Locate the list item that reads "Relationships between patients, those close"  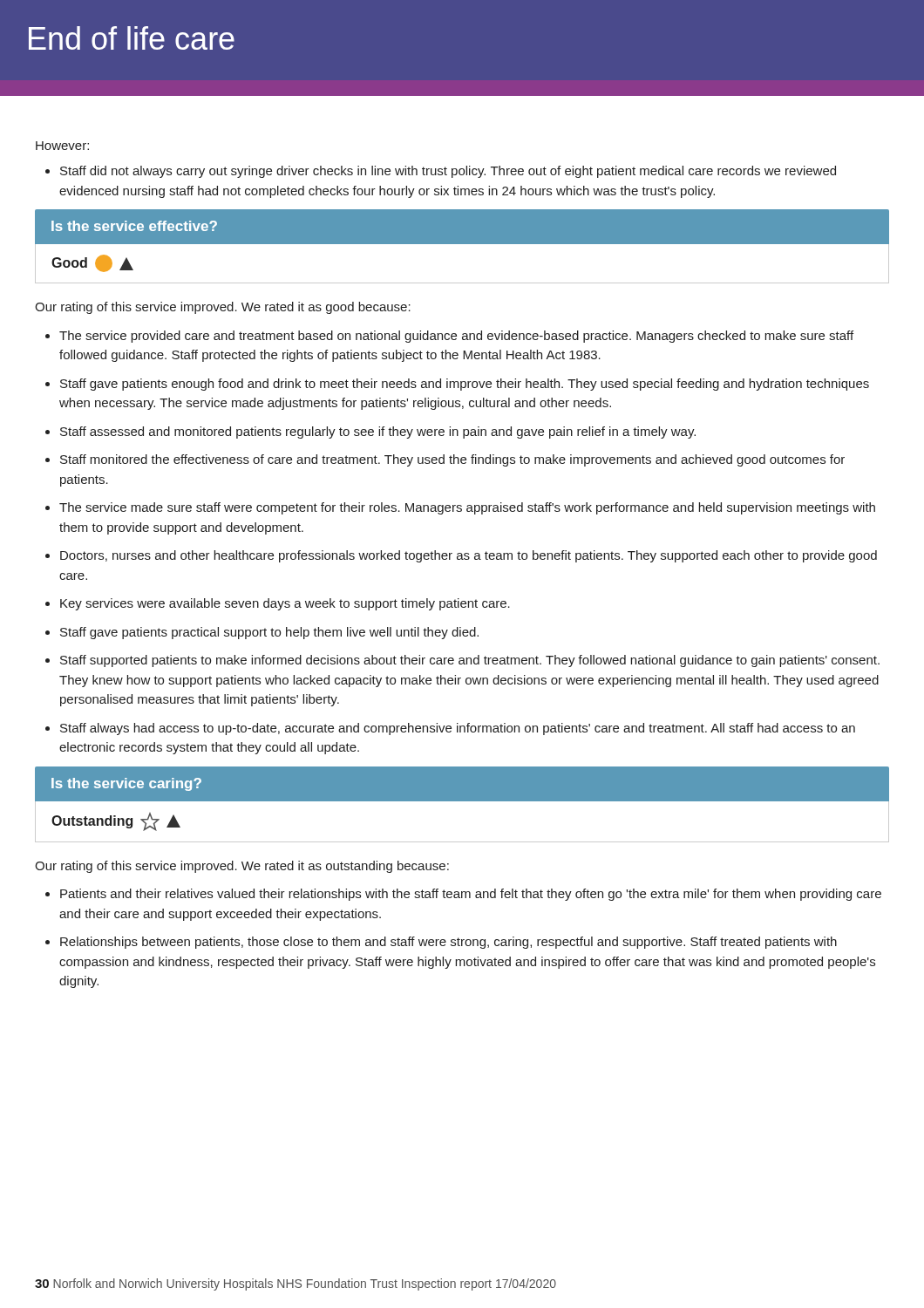468,961
